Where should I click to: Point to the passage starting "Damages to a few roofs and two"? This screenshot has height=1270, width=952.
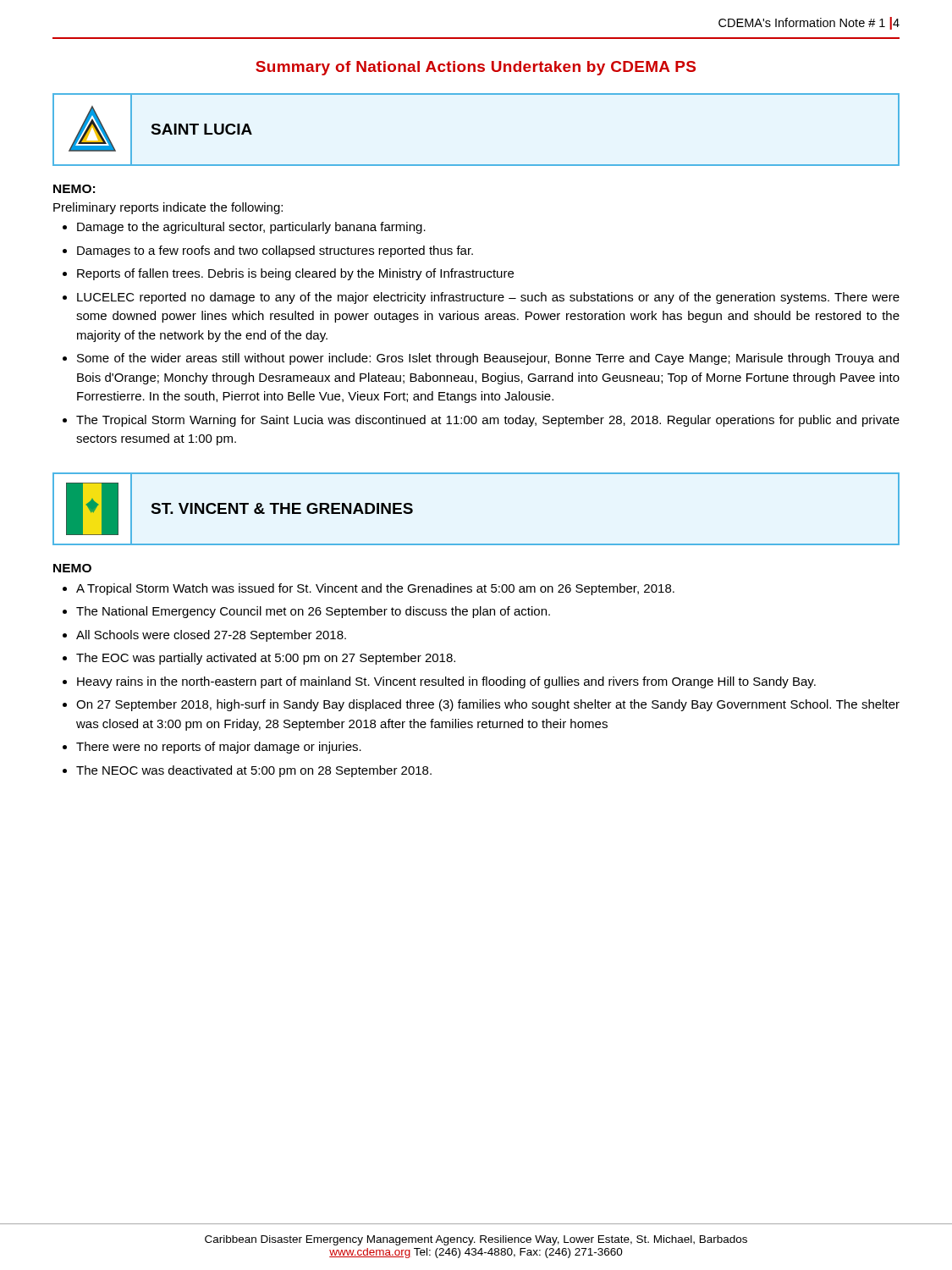pyautogui.click(x=275, y=250)
